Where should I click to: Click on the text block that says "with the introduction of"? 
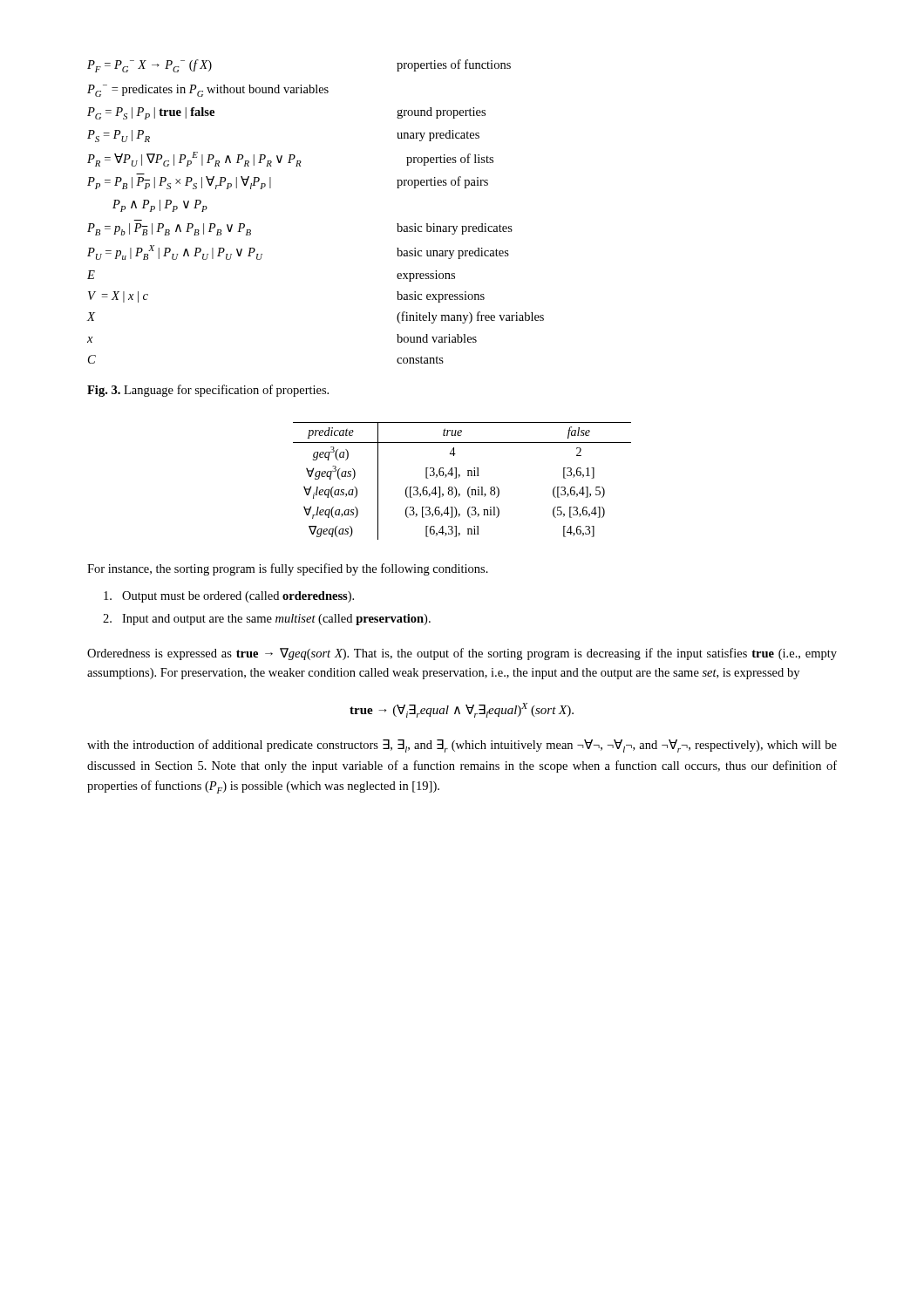click(x=462, y=766)
